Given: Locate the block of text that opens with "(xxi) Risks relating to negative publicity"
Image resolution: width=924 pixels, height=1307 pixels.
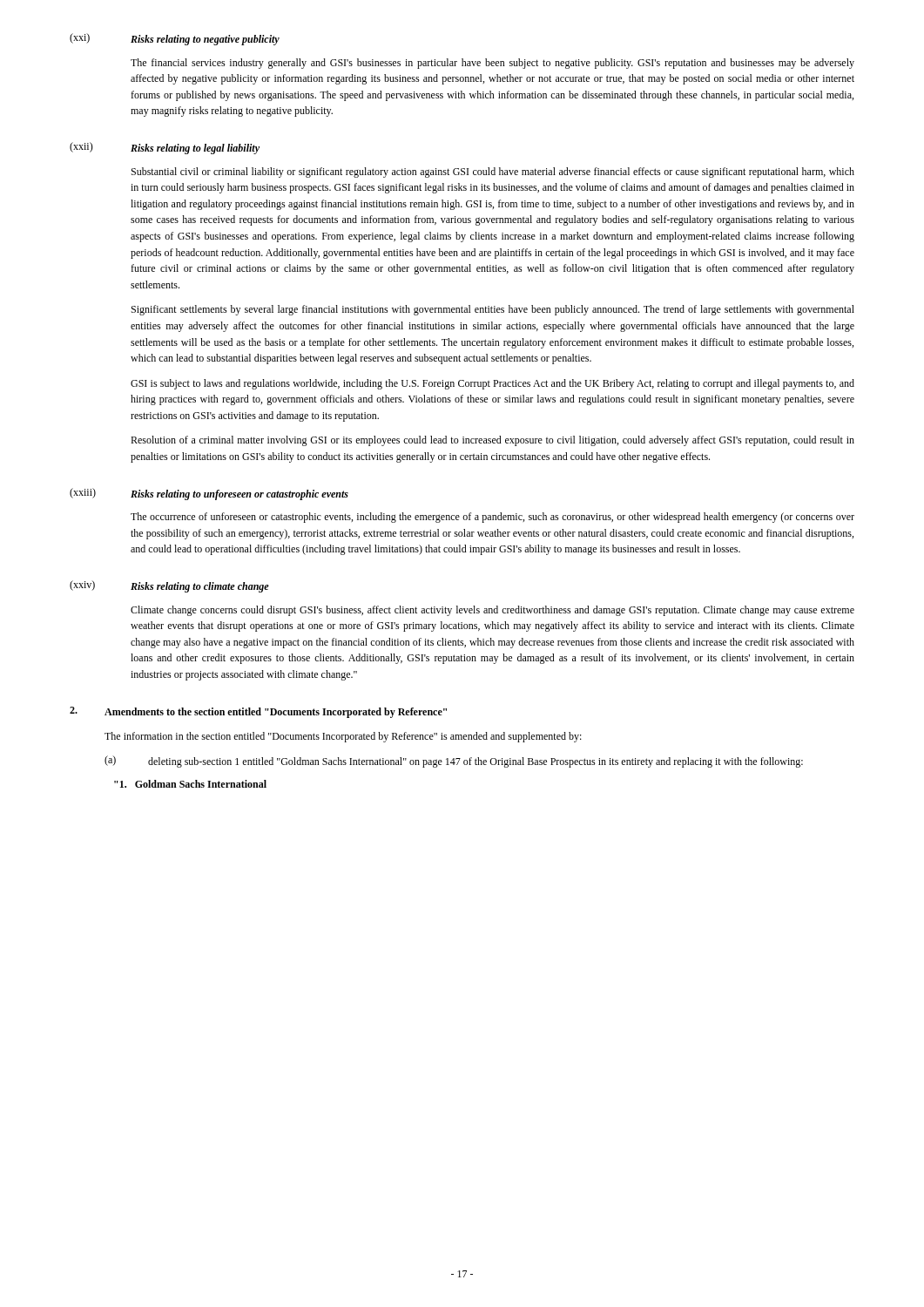Looking at the screenshot, I should pyautogui.click(x=462, y=80).
